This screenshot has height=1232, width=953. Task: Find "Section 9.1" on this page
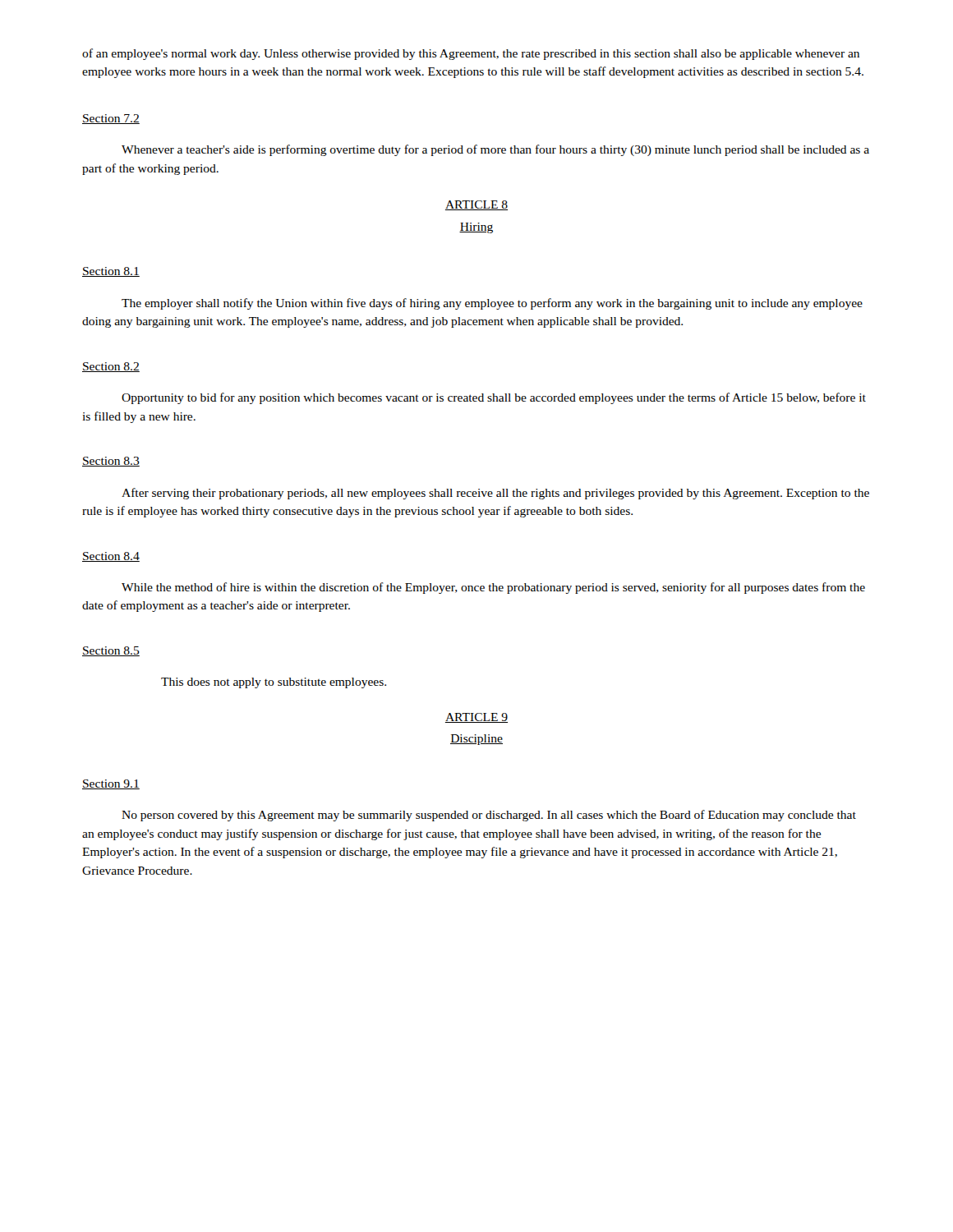[x=111, y=784]
